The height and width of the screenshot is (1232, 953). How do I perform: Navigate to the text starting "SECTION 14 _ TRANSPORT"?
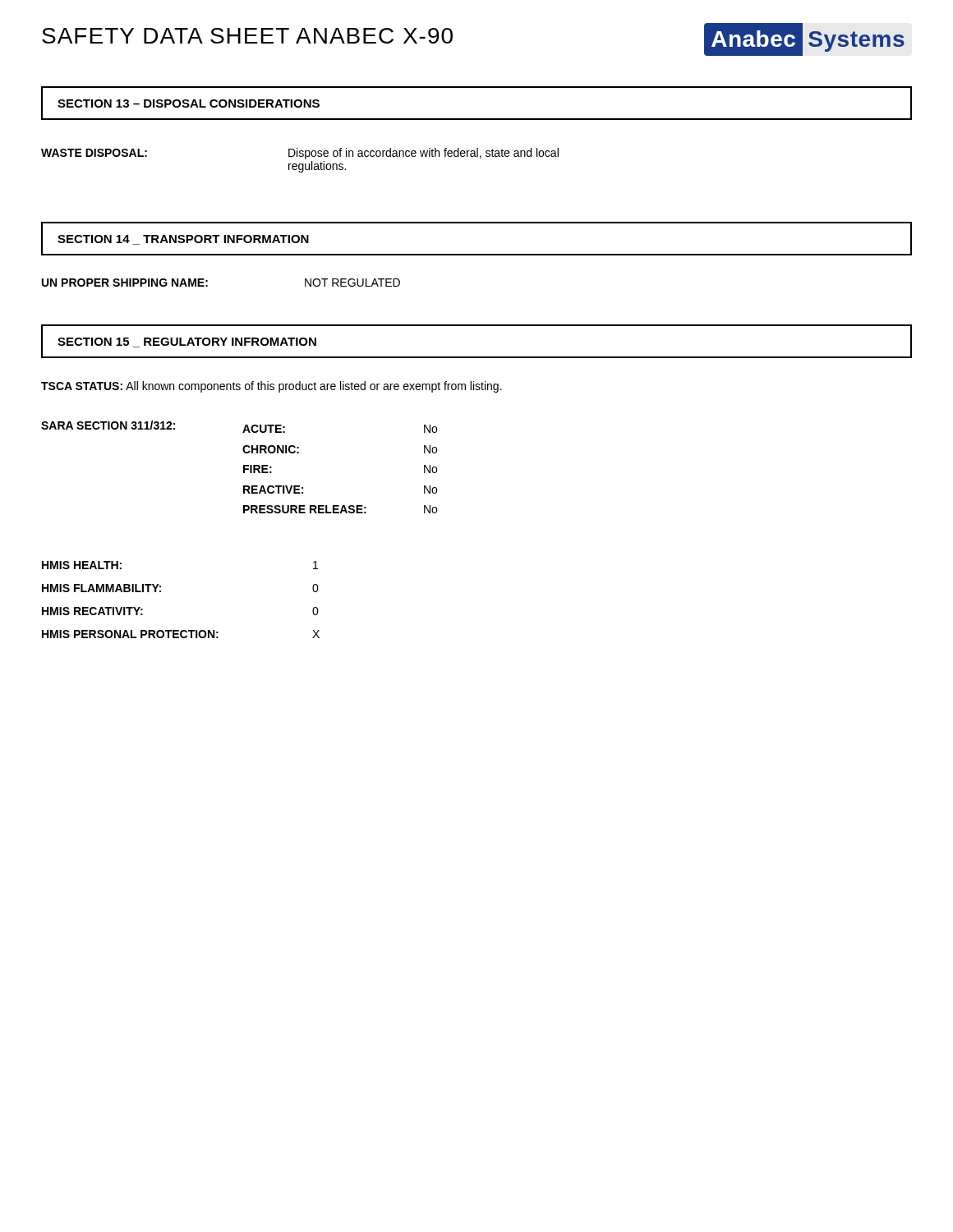[x=183, y=239]
